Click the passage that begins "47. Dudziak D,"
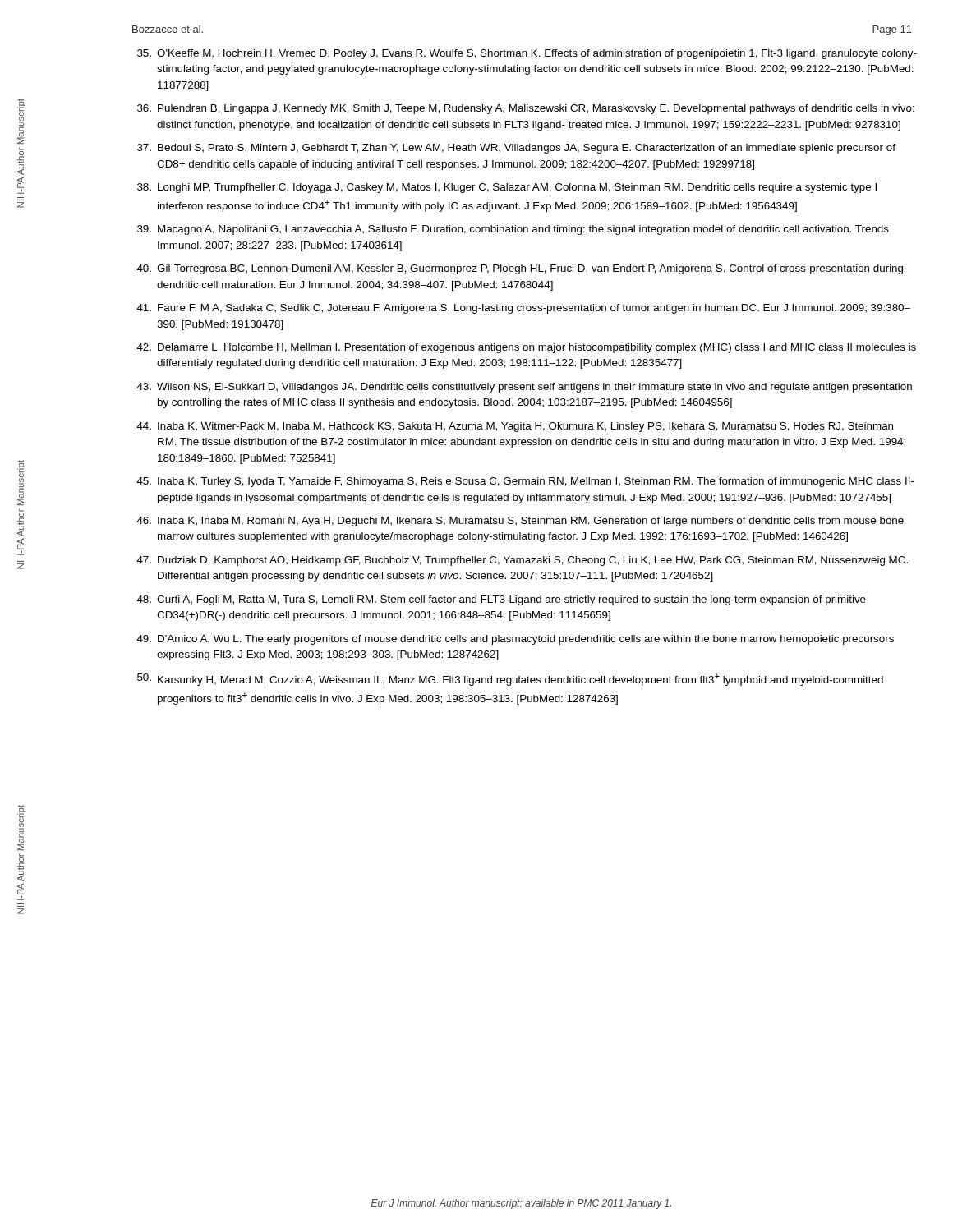The height and width of the screenshot is (1232, 953). (522, 568)
